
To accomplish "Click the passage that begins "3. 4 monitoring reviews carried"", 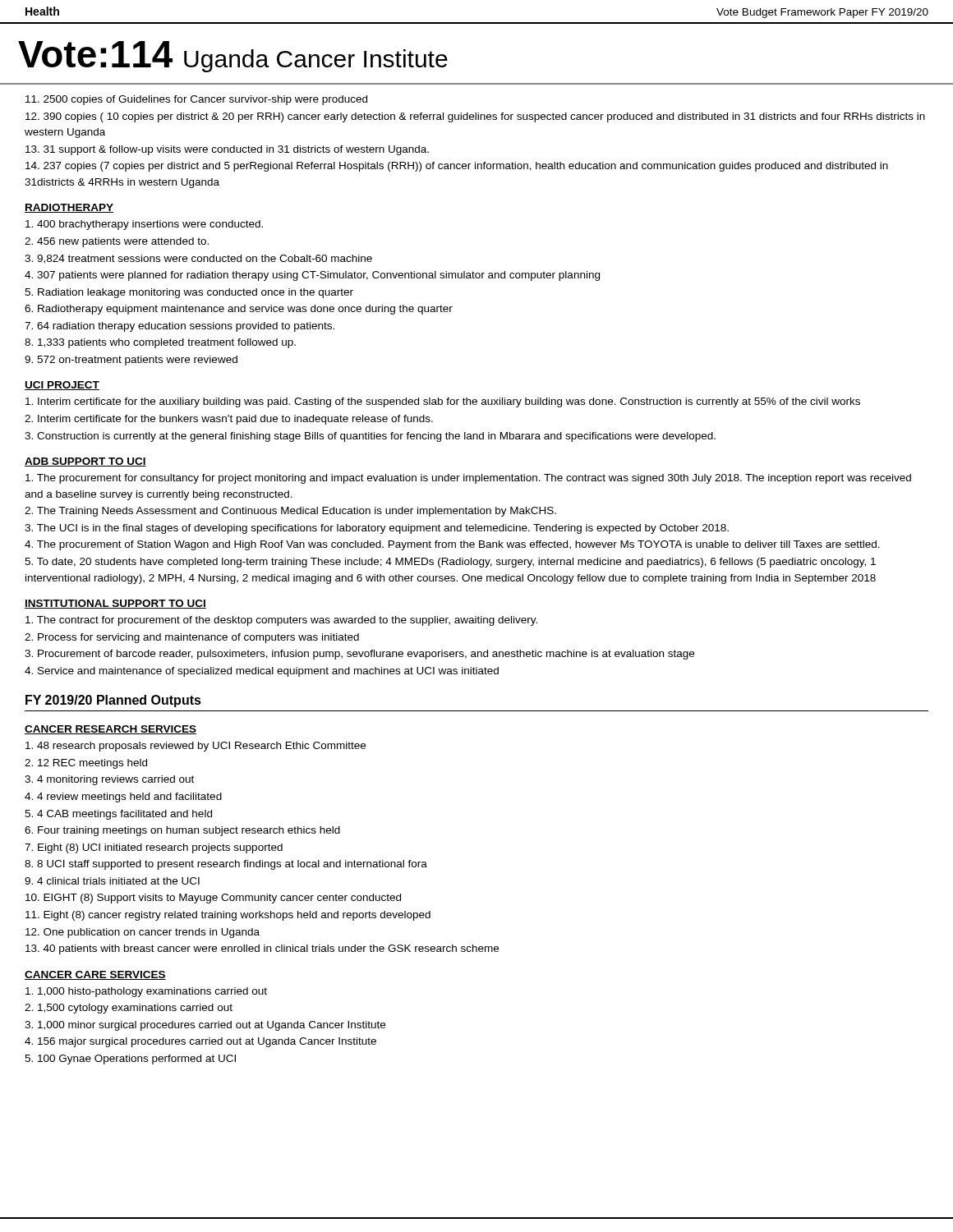I will pyautogui.click(x=109, y=779).
